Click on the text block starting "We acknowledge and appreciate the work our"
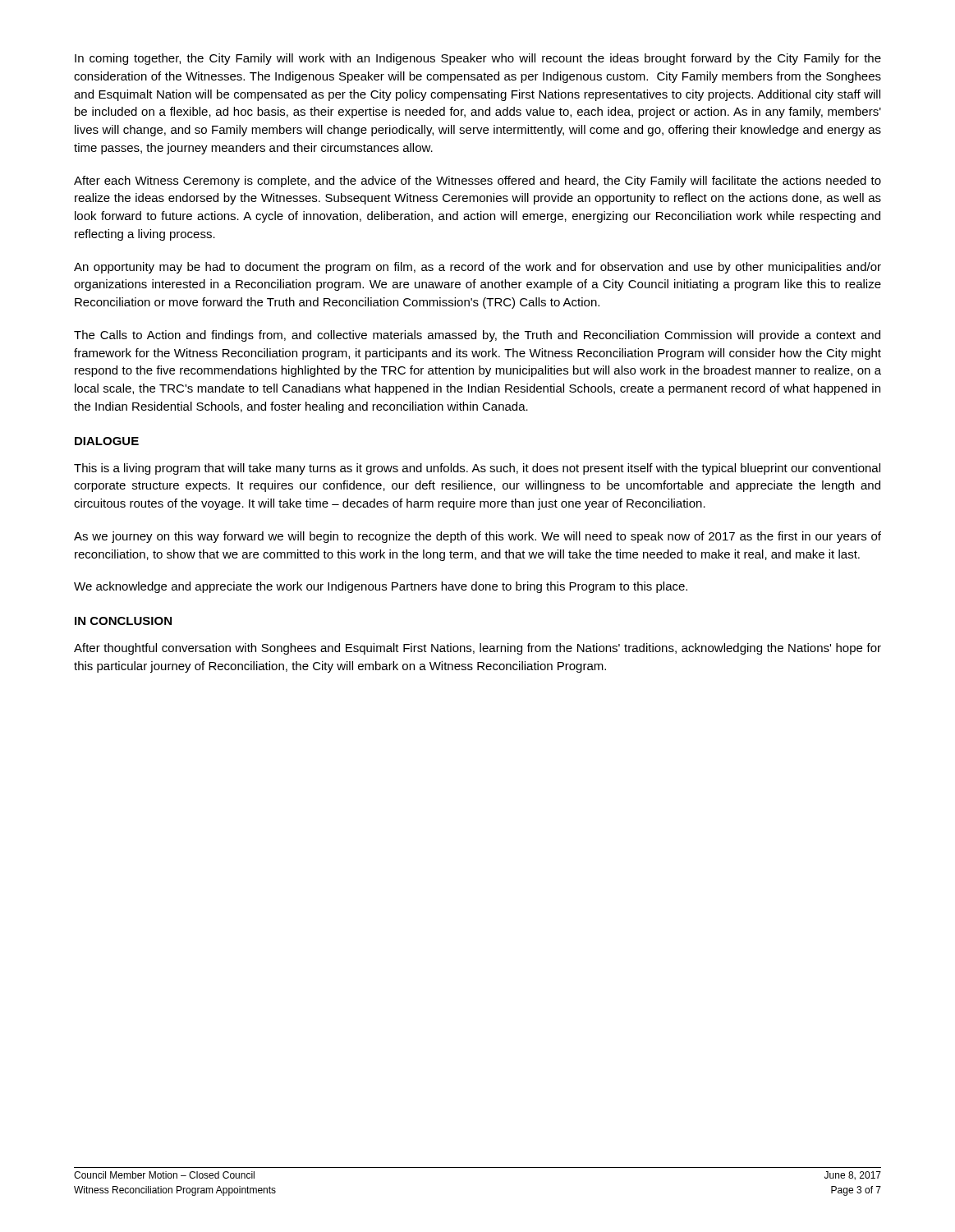 (x=381, y=586)
